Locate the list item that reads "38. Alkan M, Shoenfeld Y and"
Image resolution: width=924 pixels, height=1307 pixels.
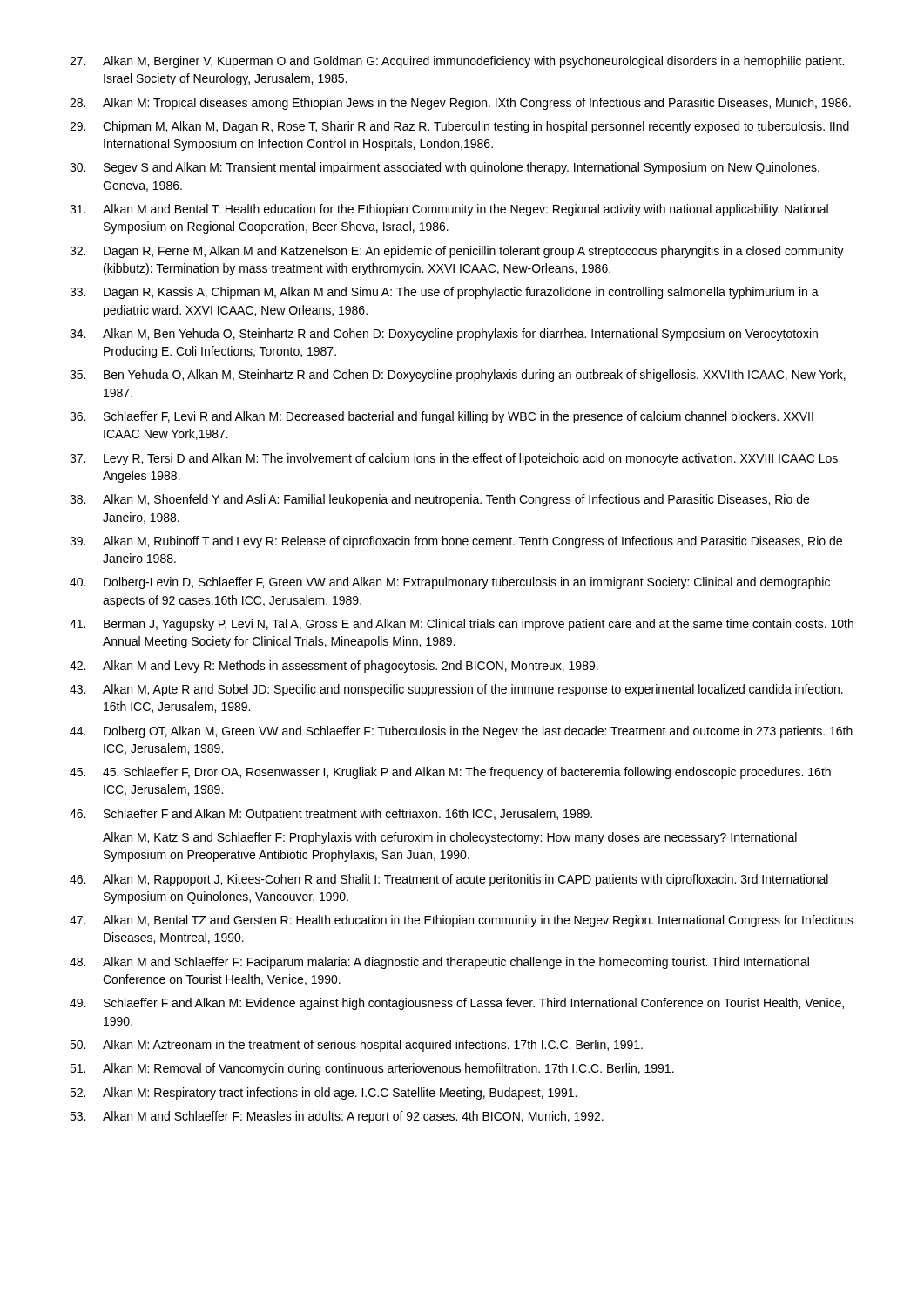click(462, 508)
